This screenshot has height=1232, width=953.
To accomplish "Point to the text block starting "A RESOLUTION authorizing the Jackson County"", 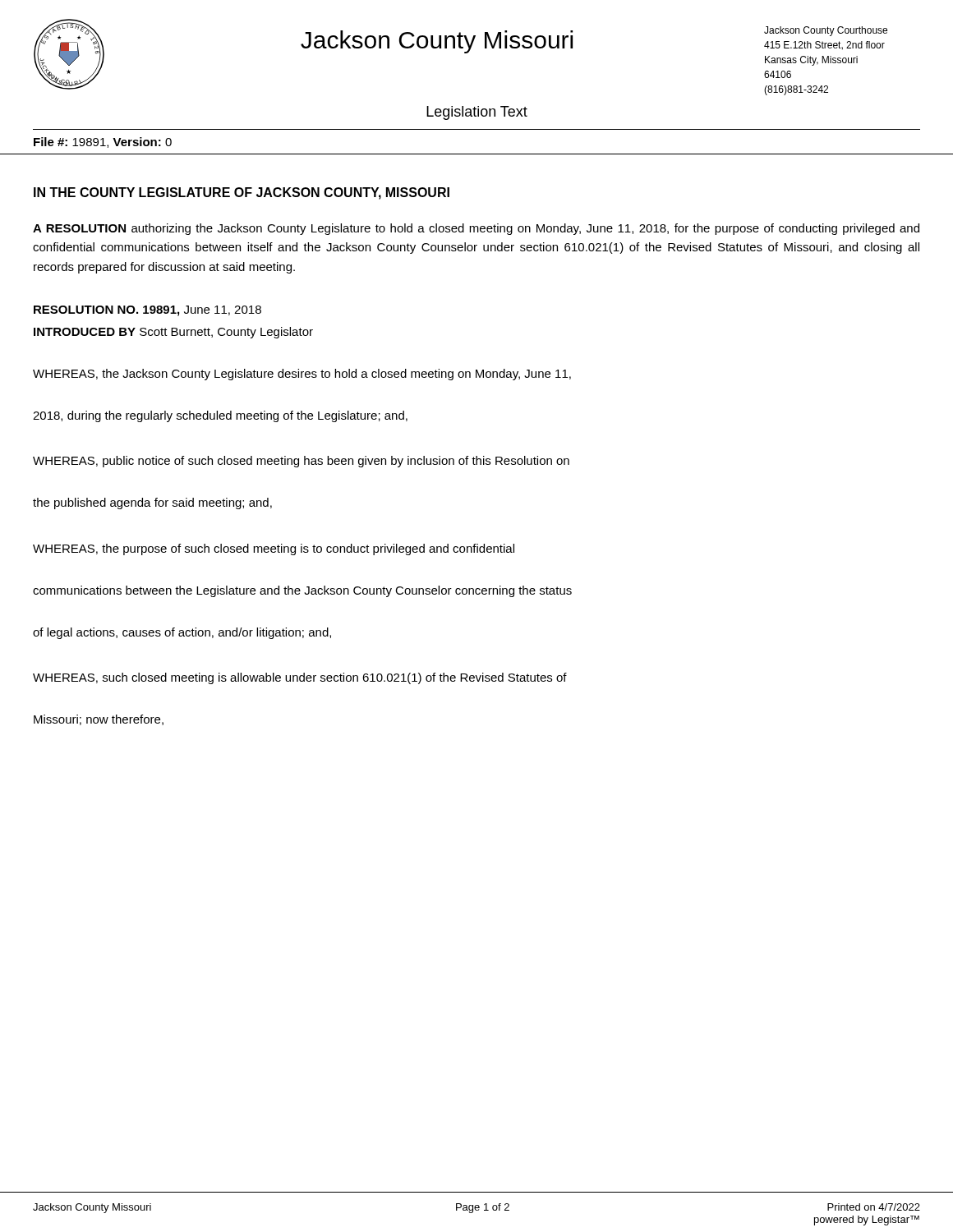I will coord(476,247).
